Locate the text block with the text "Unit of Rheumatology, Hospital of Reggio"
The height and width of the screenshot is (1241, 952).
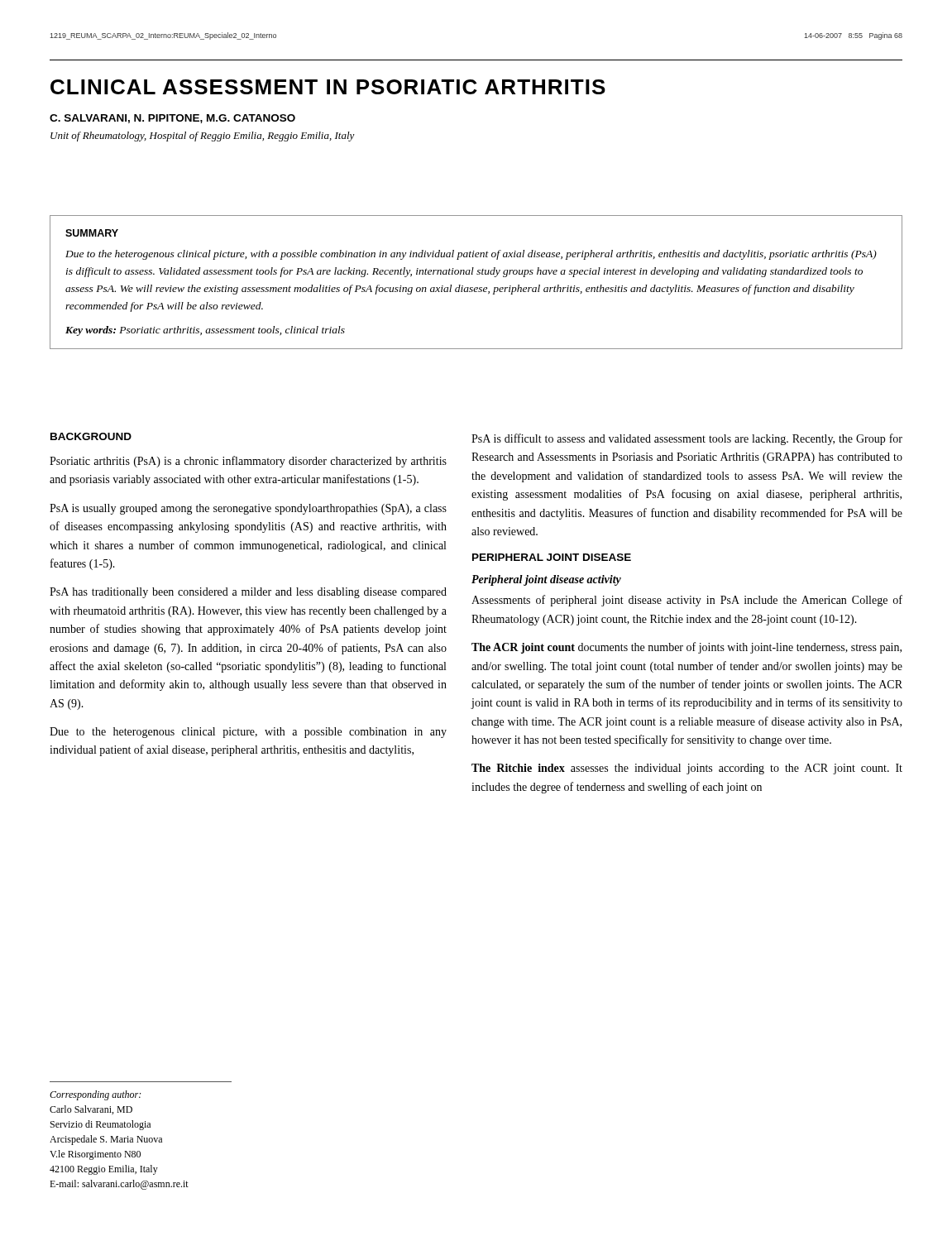[202, 135]
